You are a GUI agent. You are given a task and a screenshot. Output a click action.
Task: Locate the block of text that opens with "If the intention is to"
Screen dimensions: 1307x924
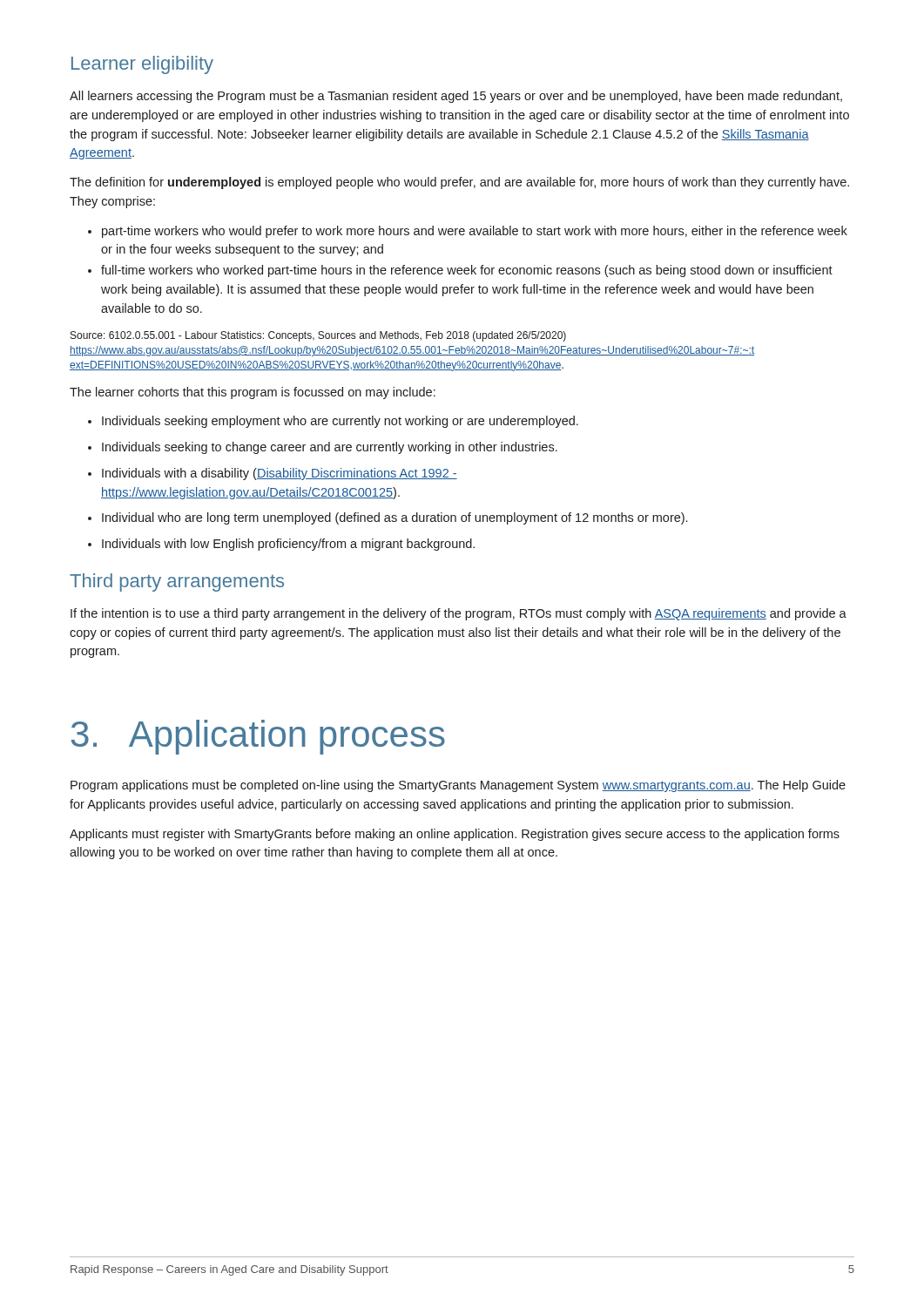pyautogui.click(x=462, y=633)
